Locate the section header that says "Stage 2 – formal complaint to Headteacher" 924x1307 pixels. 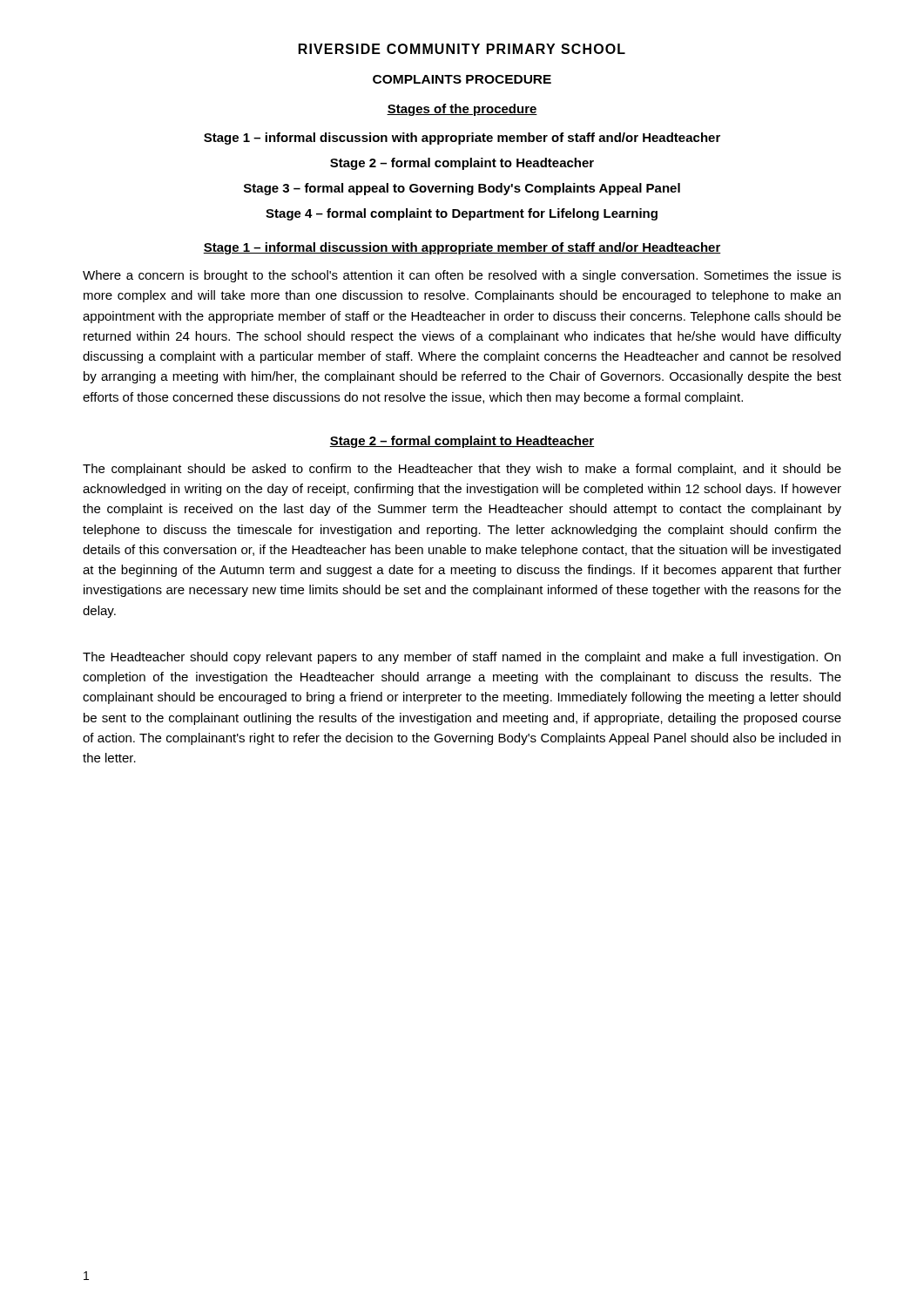(462, 440)
